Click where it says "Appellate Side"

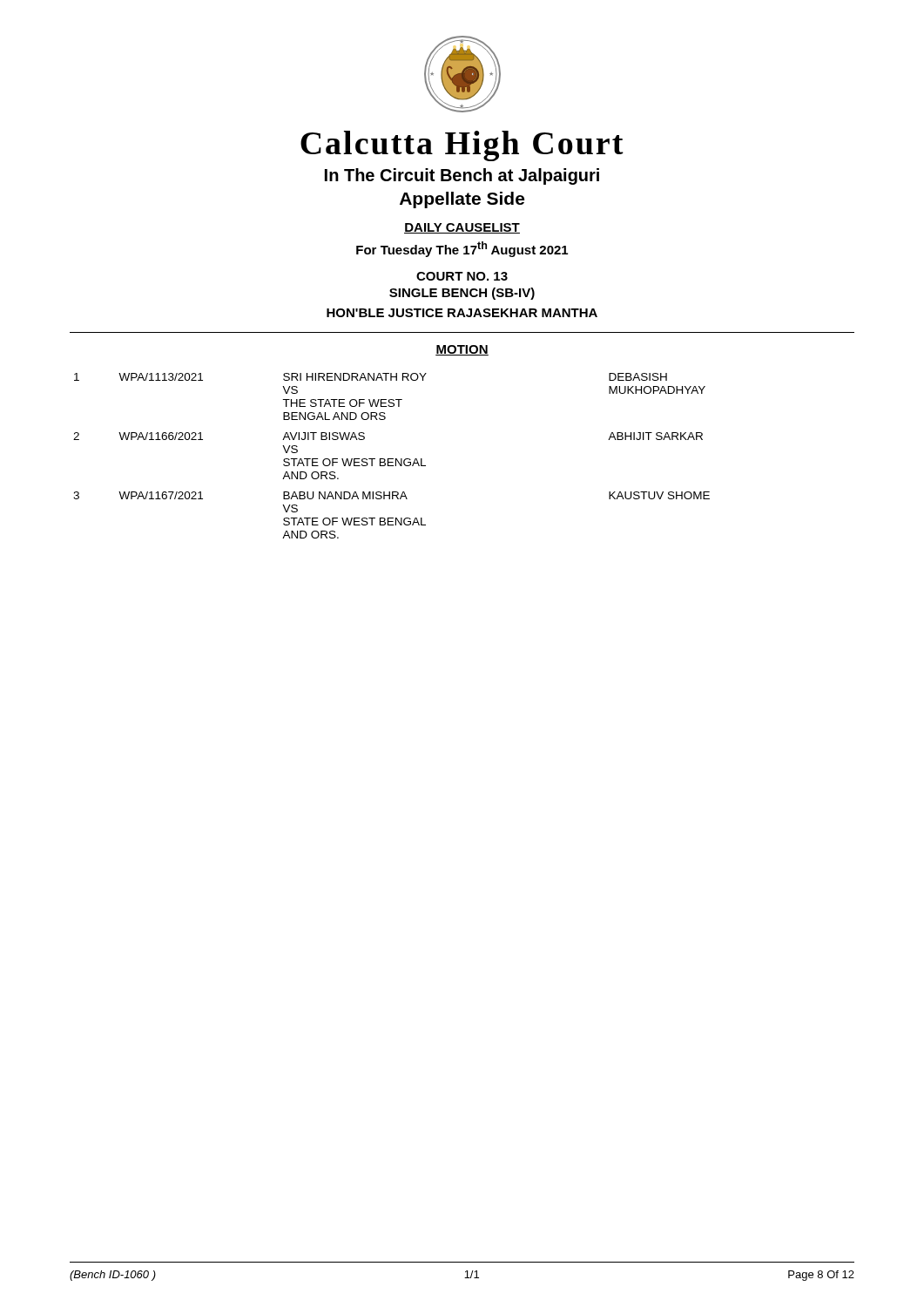462,198
